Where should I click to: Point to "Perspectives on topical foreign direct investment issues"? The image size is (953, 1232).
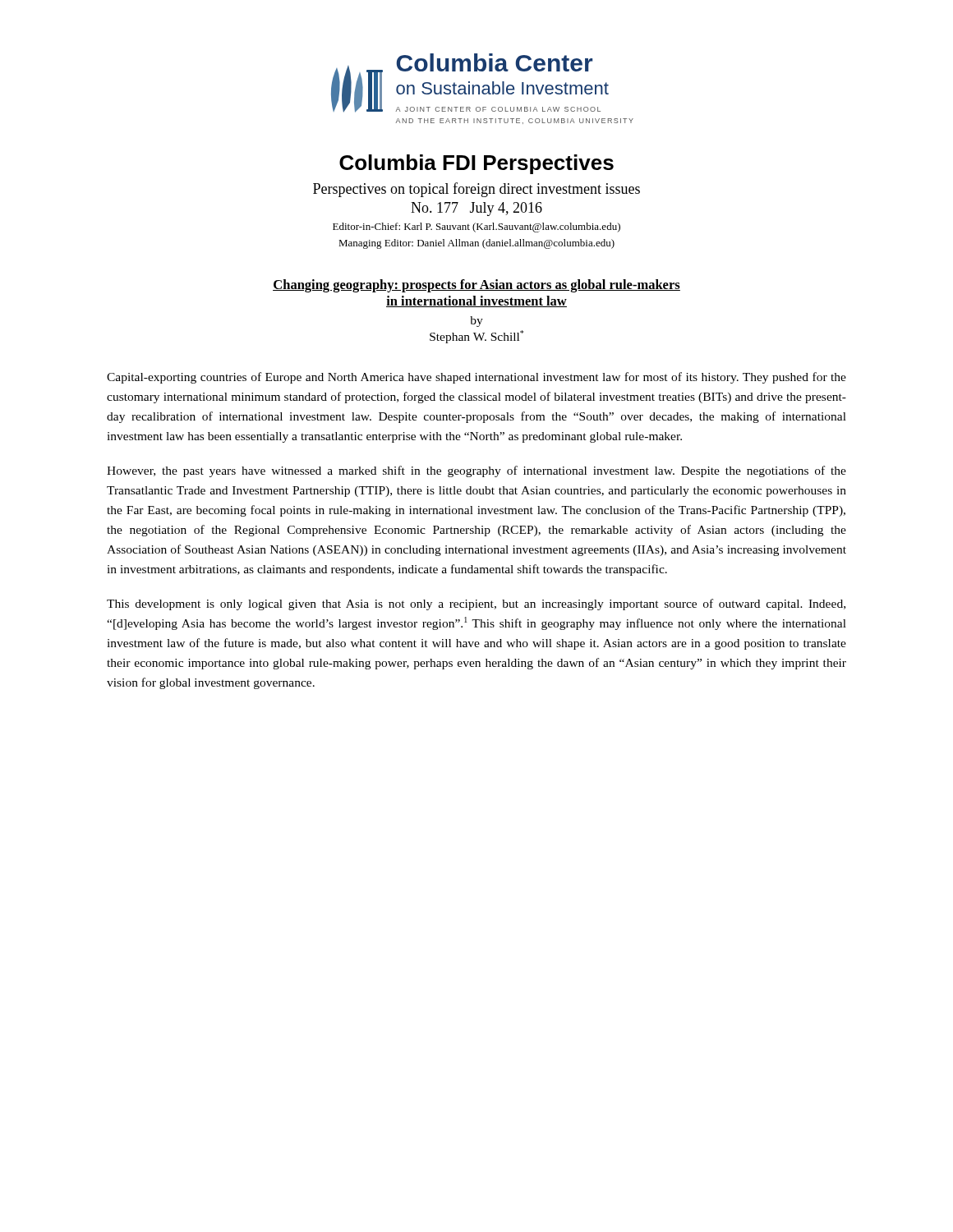tap(476, 189)
